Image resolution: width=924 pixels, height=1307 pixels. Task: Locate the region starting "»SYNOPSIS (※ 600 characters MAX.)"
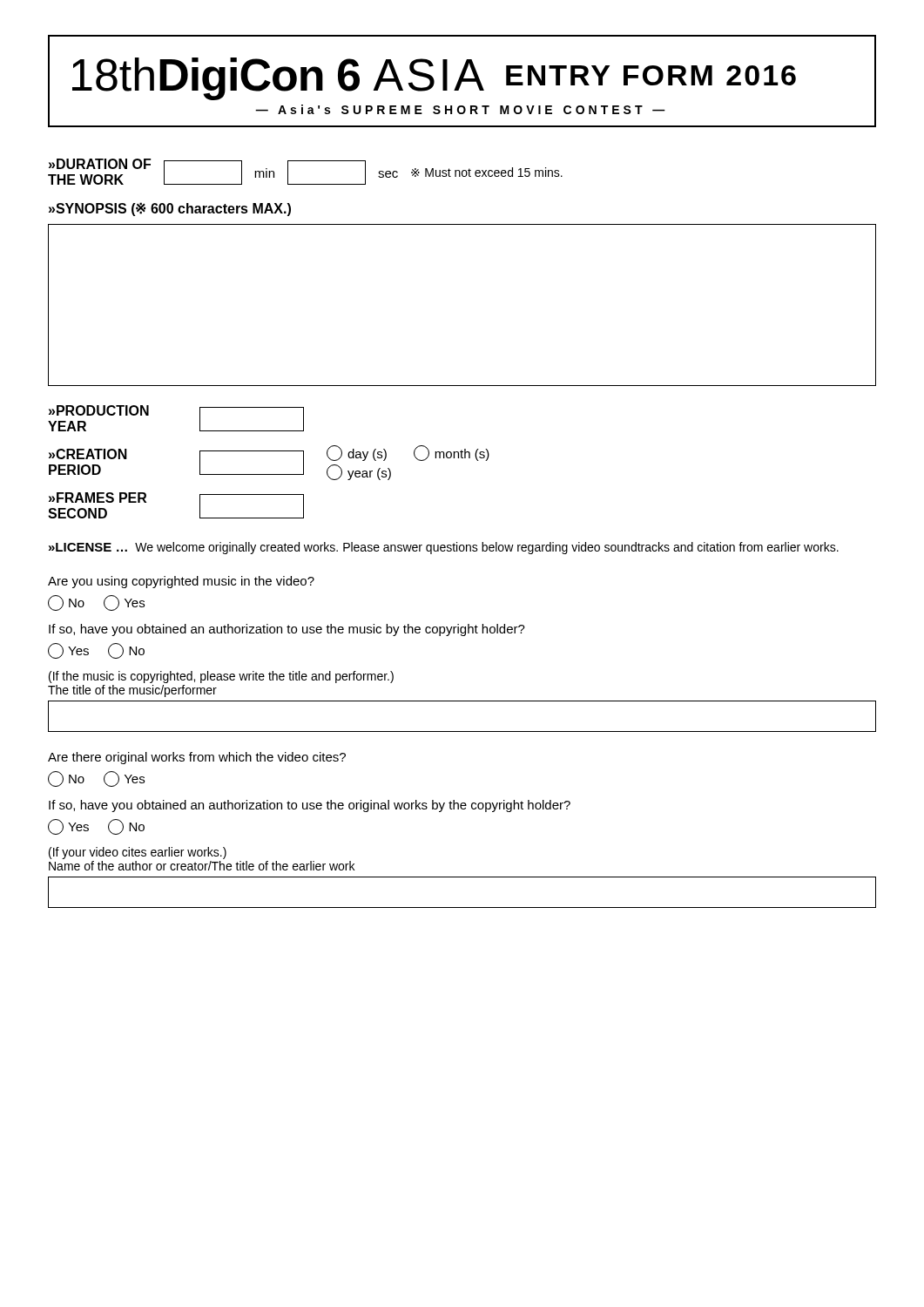(170, 209)
